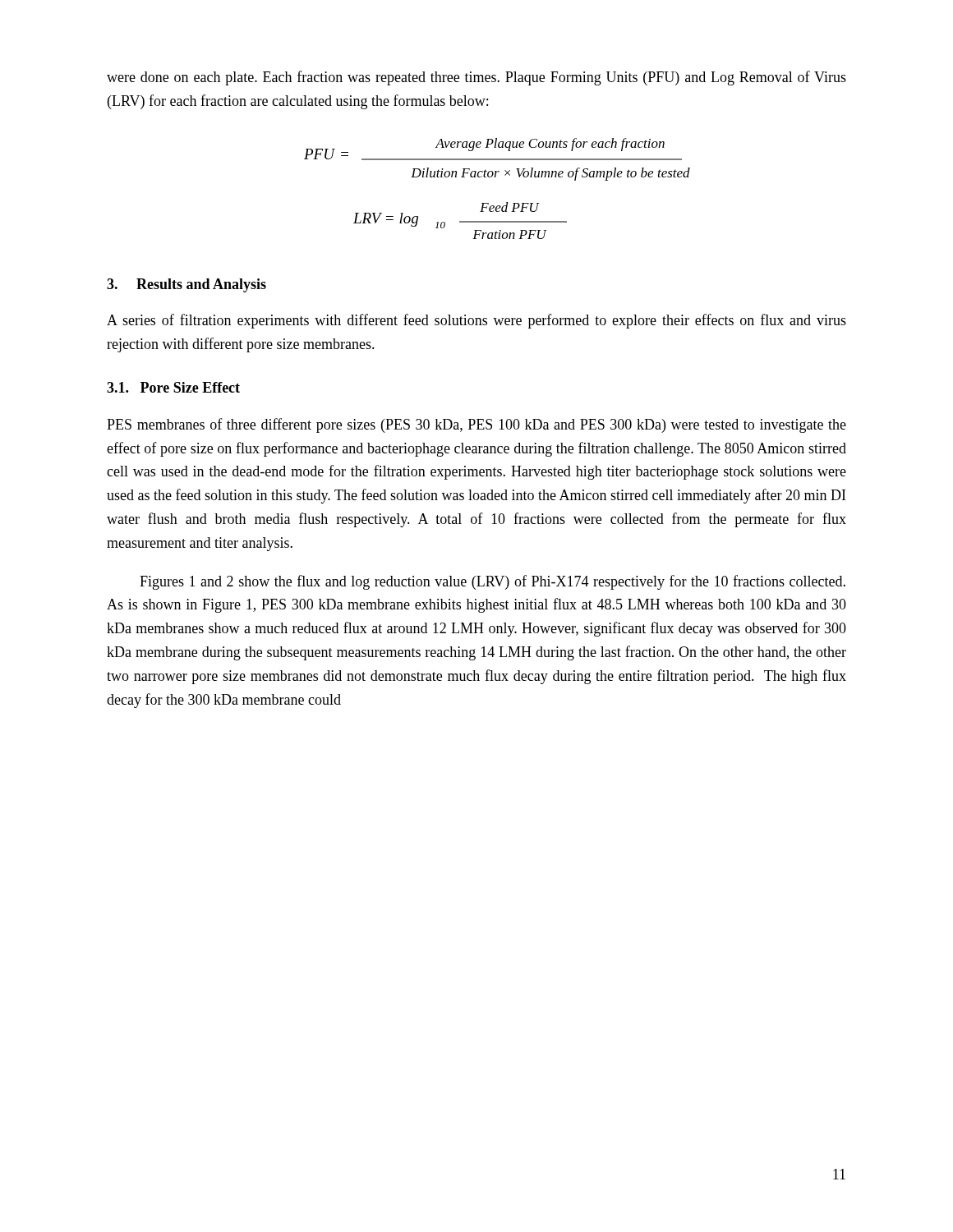Point to the element starting "LRV = log"

476,220
